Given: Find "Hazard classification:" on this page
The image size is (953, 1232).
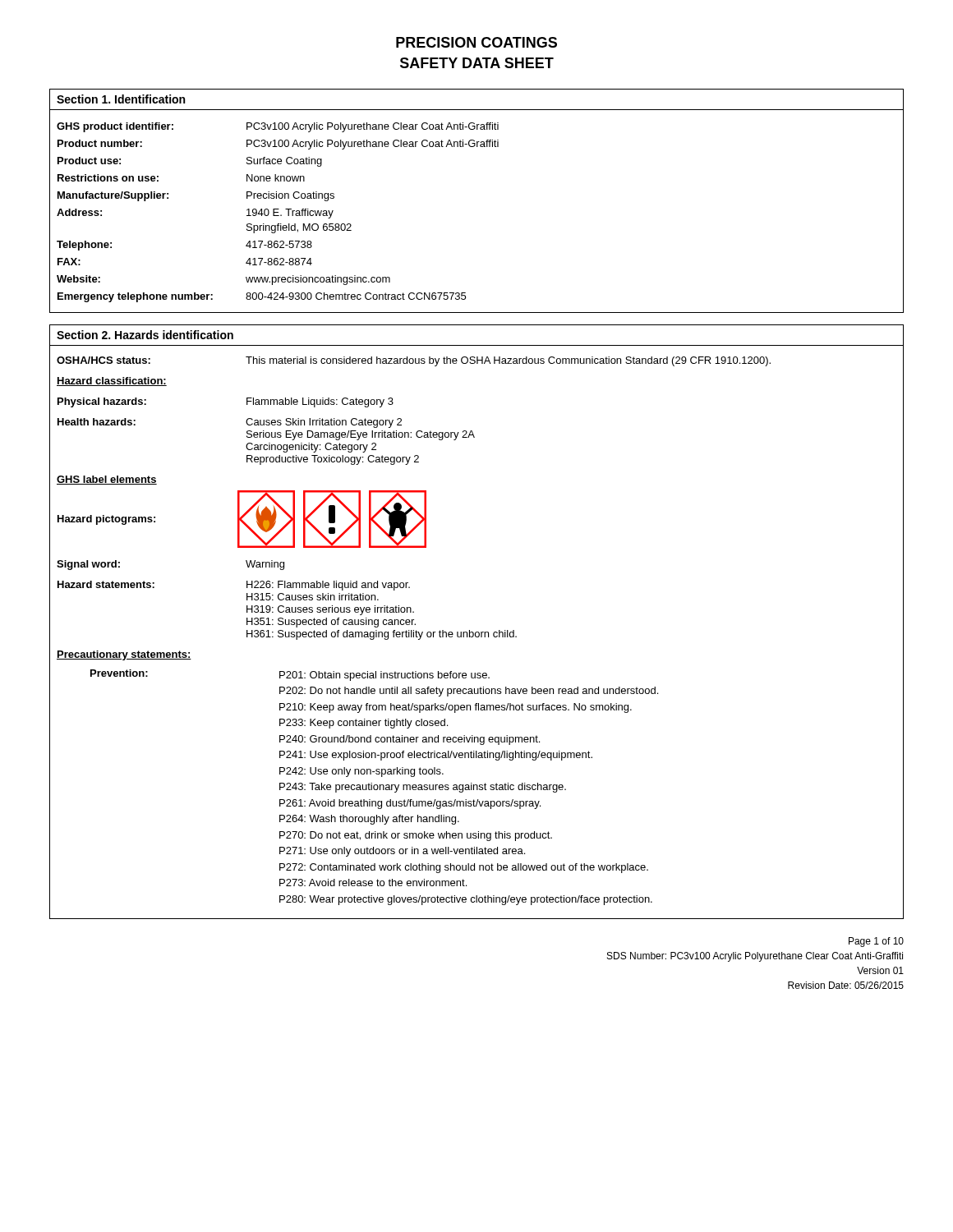Looking at the screenshot, I should click(x=112, y=380).
